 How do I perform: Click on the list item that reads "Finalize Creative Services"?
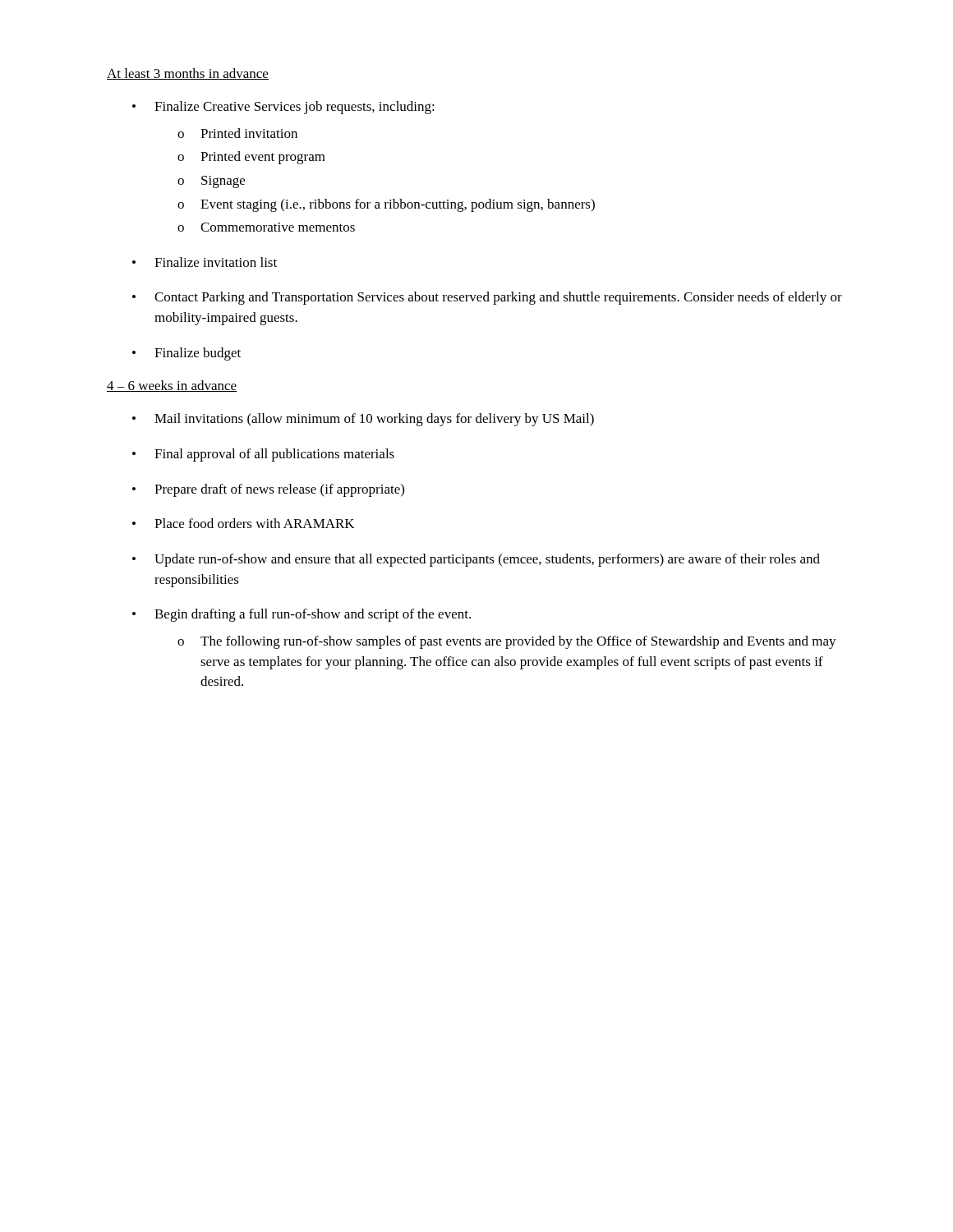[295, 108]
